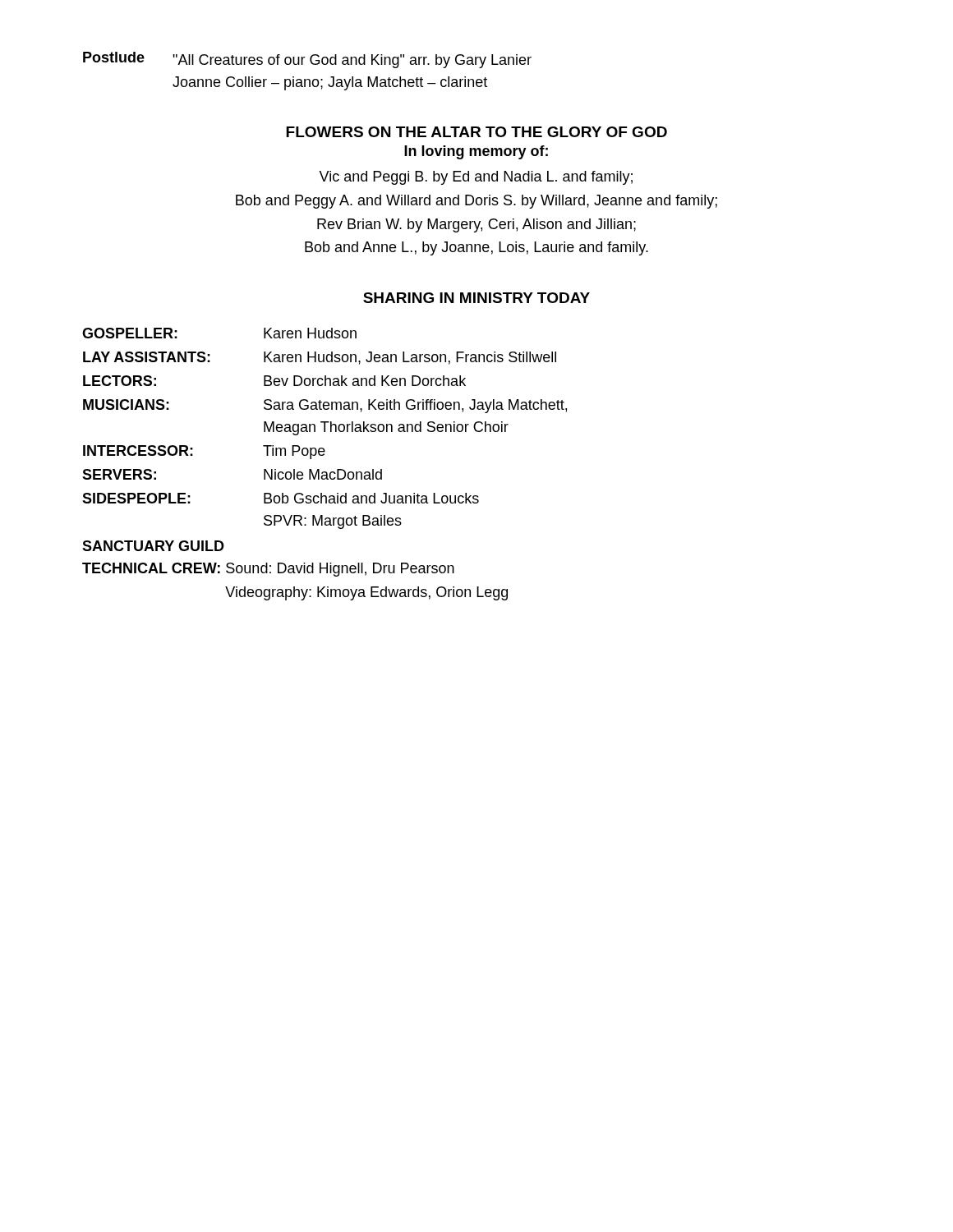Locate the block of text that opens with "TECHNICAL CREW: Sound:"
Screen dimensions: 1232x953
[295, 581]
